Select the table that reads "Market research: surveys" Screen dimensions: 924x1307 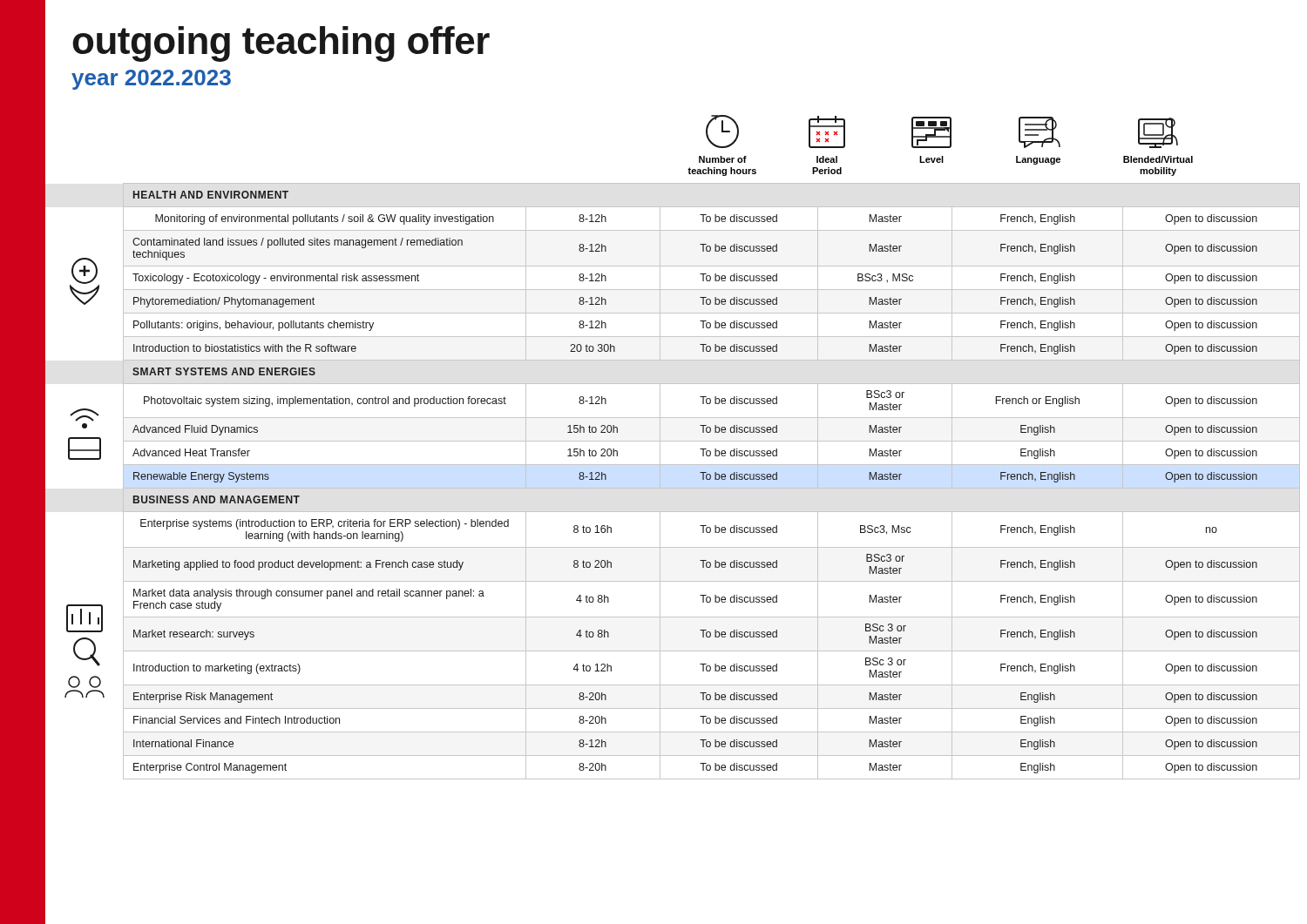pos(673,481)
